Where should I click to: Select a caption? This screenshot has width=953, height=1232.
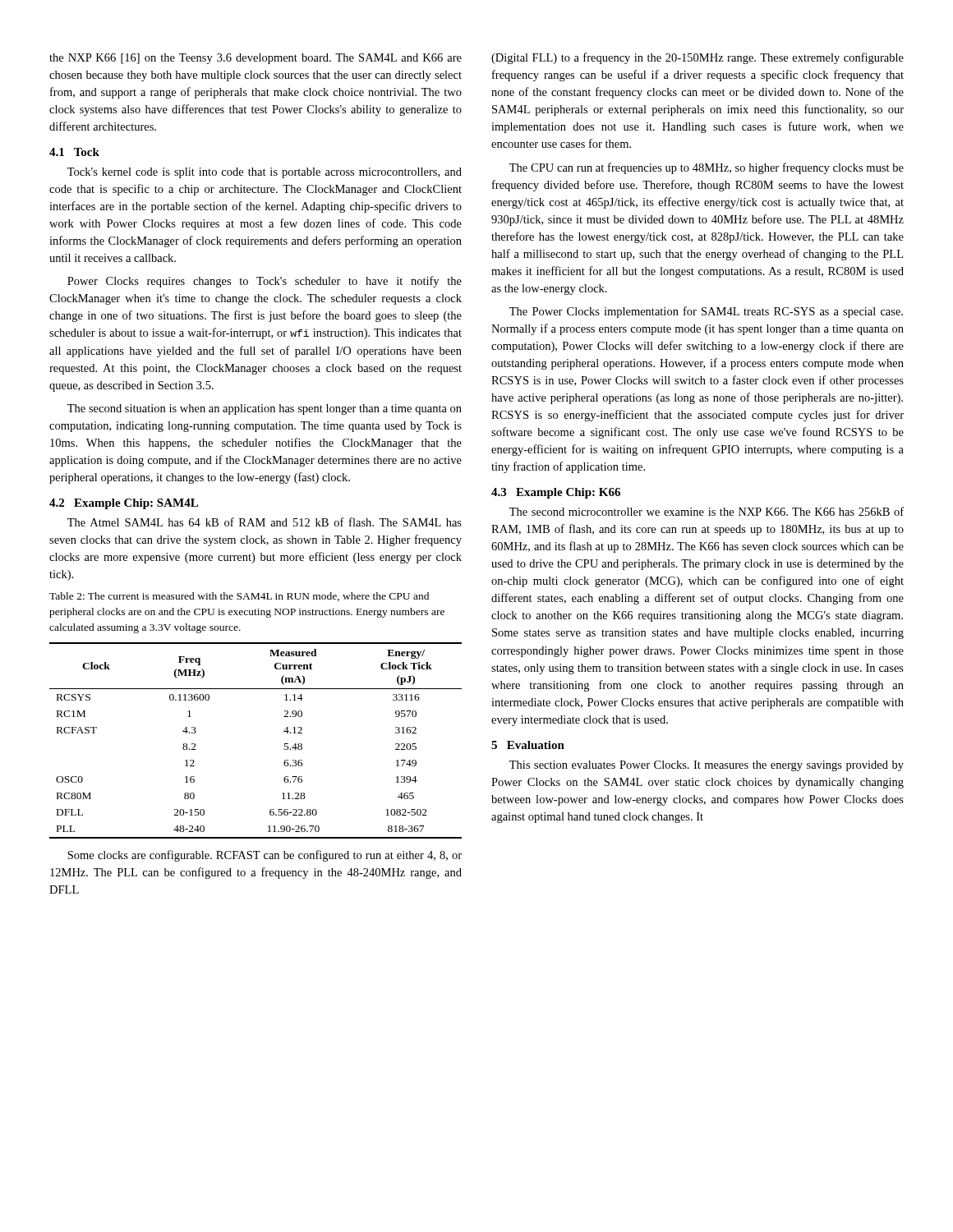pos(247,612)
